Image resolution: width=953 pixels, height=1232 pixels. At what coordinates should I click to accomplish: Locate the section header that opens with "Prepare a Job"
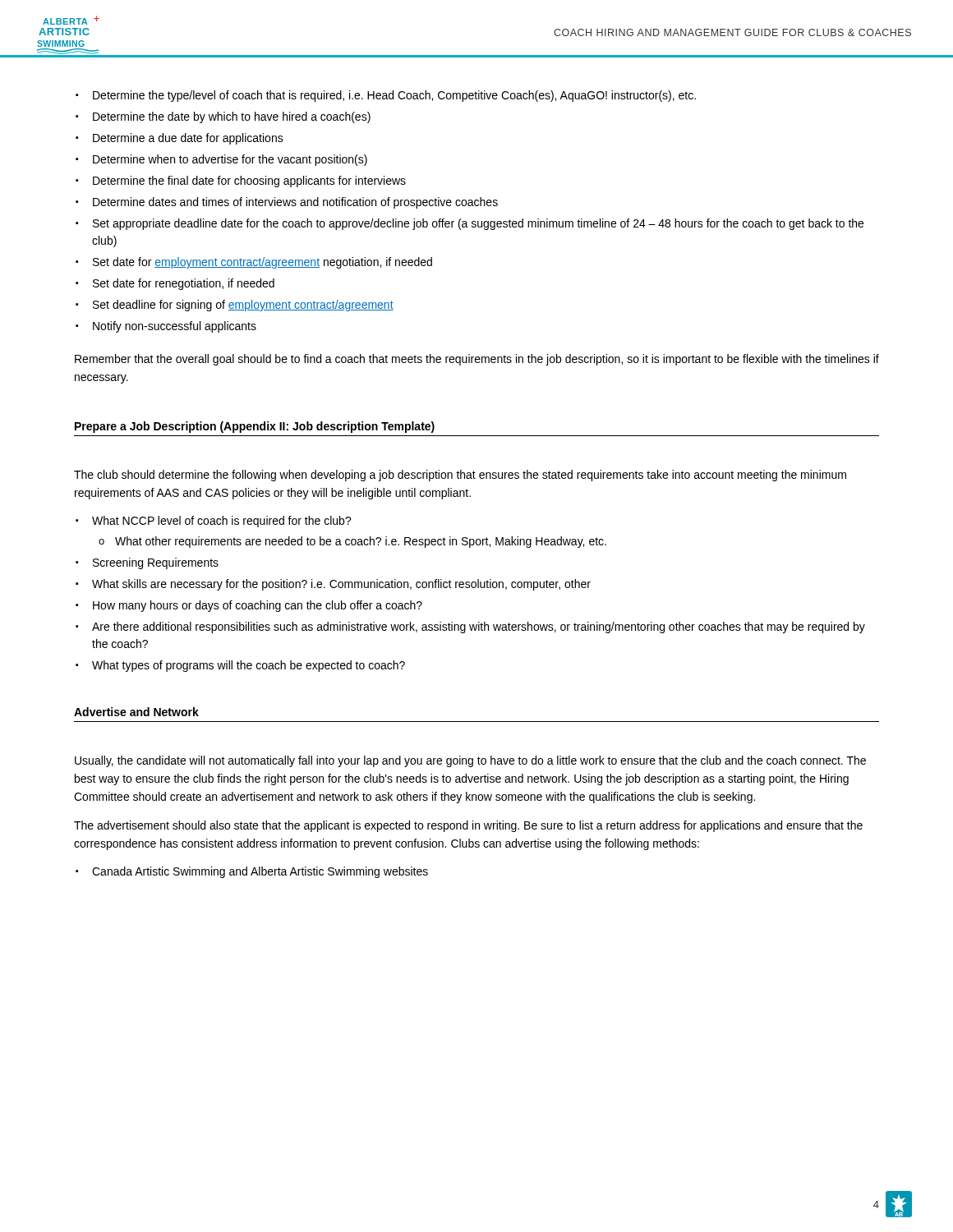(254, 426)
